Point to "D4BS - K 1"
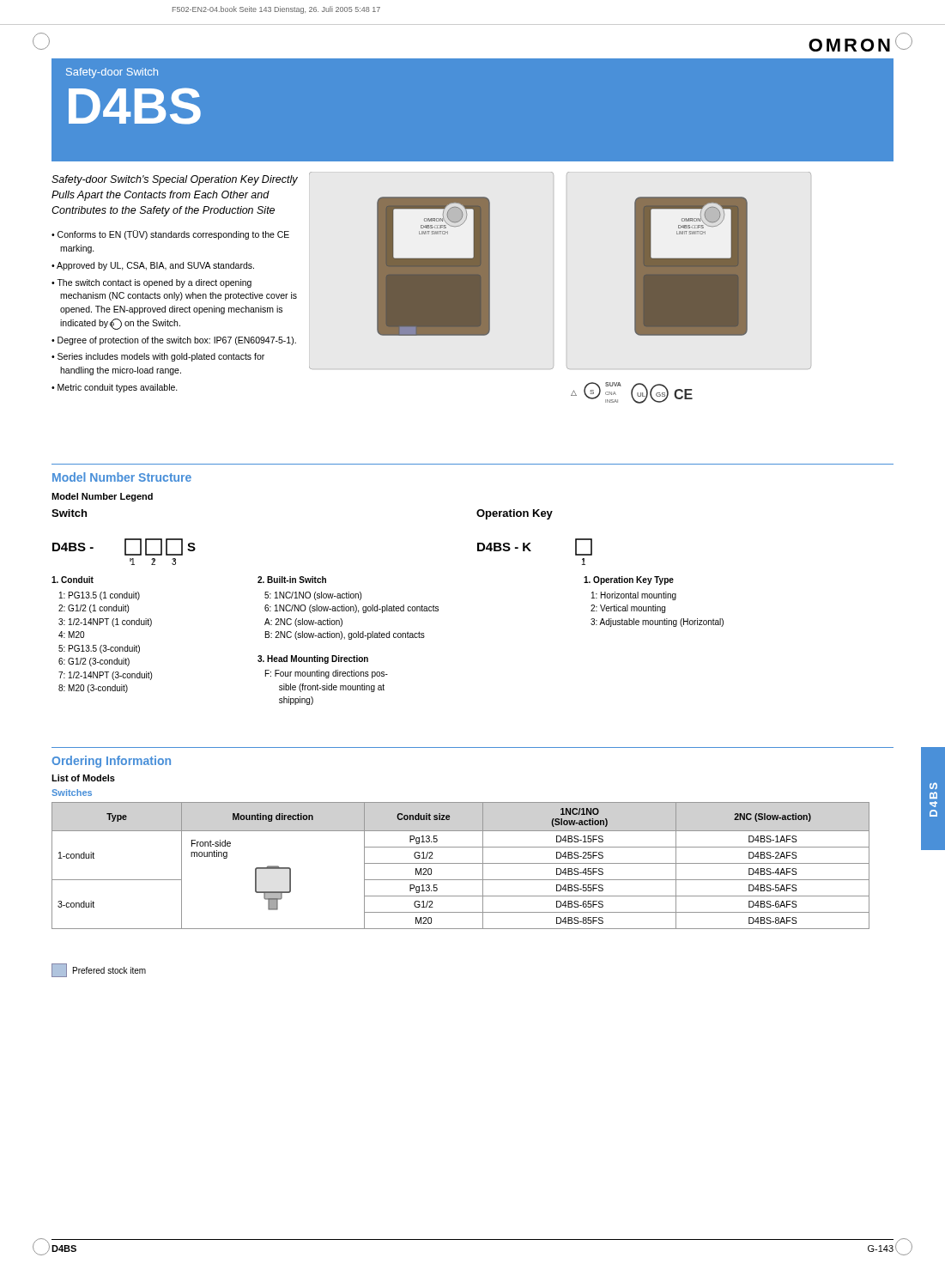The height and width of the screenshot is (1288, 945). (x=503, y=547)
